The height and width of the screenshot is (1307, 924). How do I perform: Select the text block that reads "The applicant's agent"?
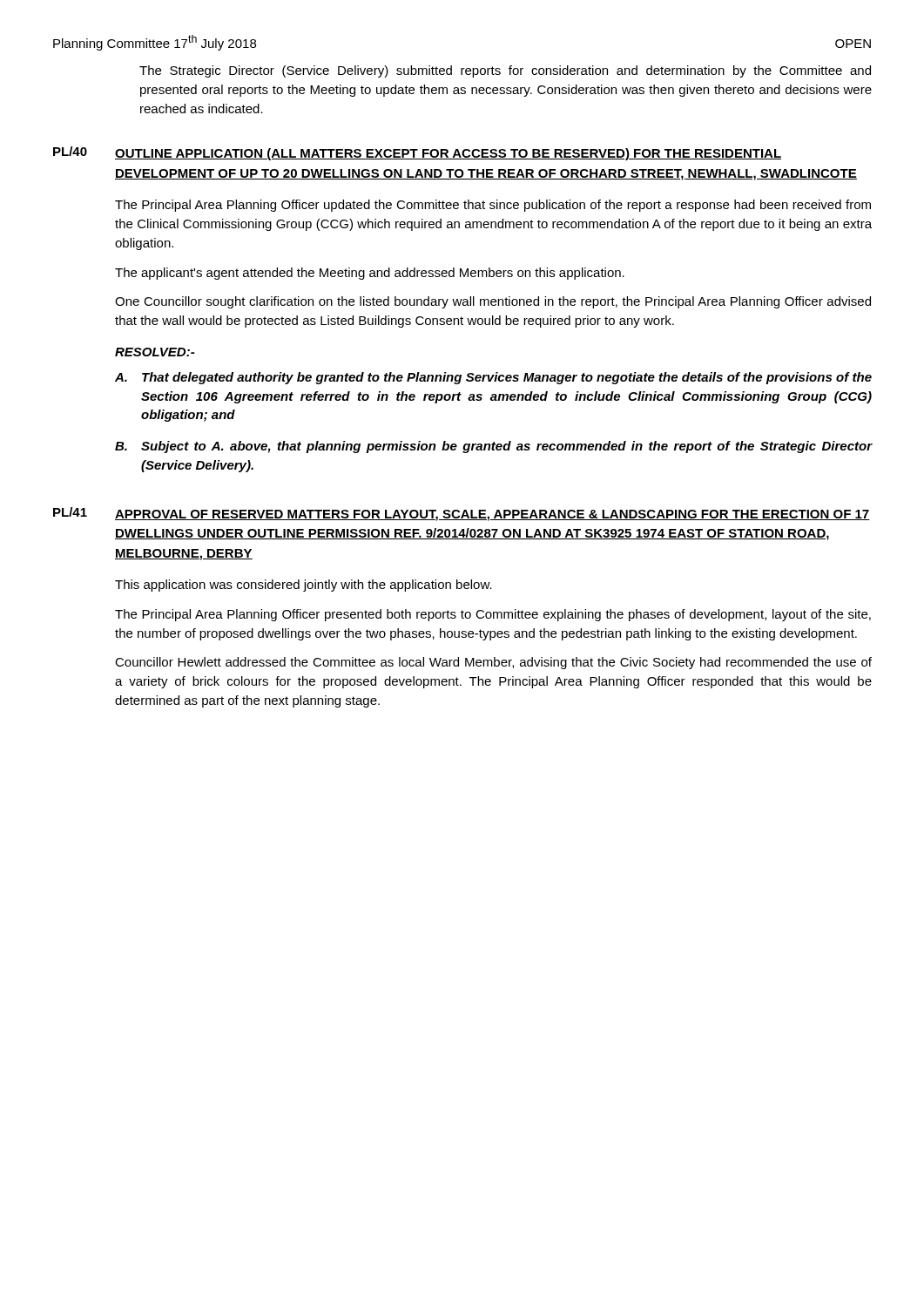click(x=370, y=272)
